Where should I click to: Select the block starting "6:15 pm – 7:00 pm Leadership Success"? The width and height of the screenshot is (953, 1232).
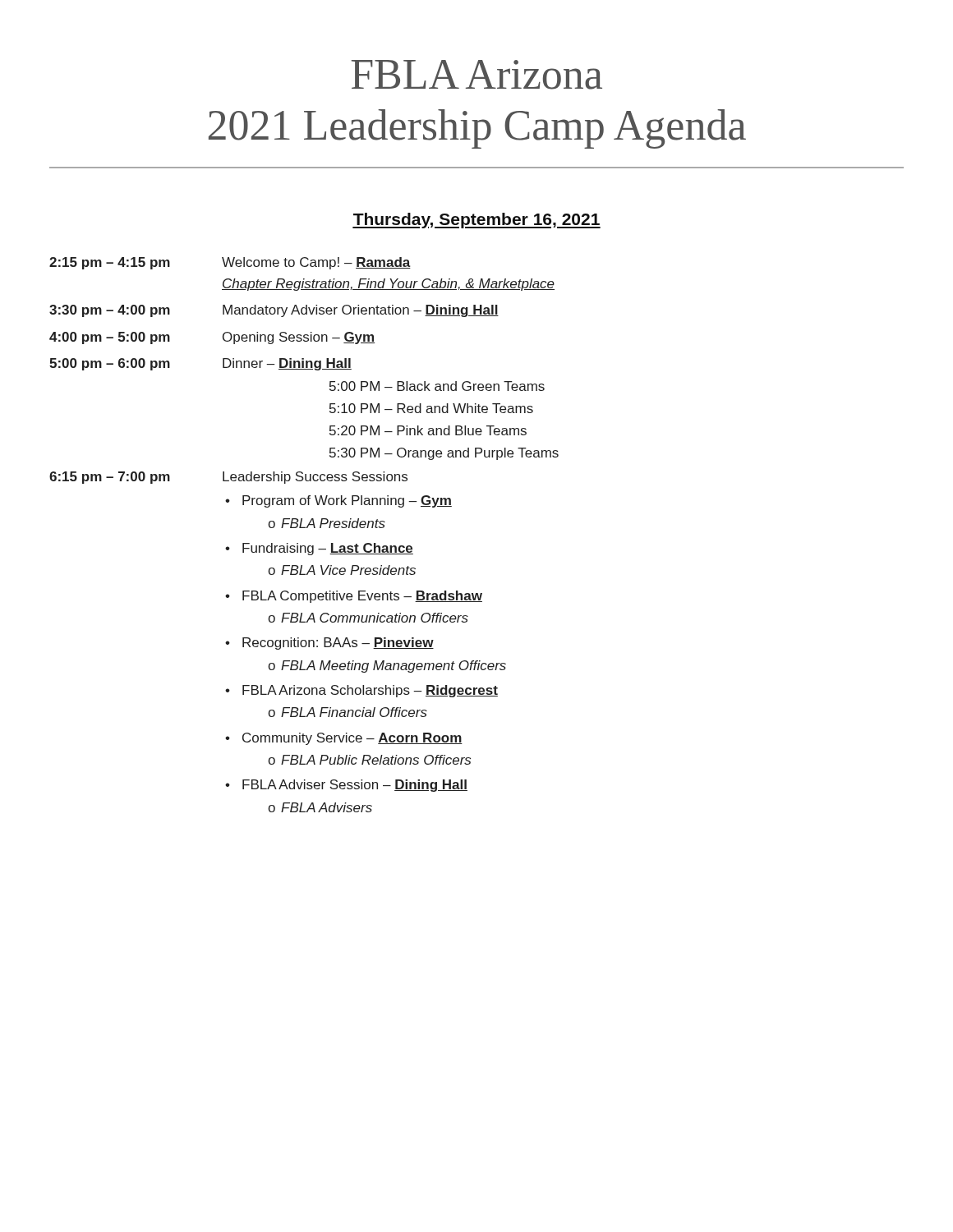pyautogui.click(x=228, y=478)
